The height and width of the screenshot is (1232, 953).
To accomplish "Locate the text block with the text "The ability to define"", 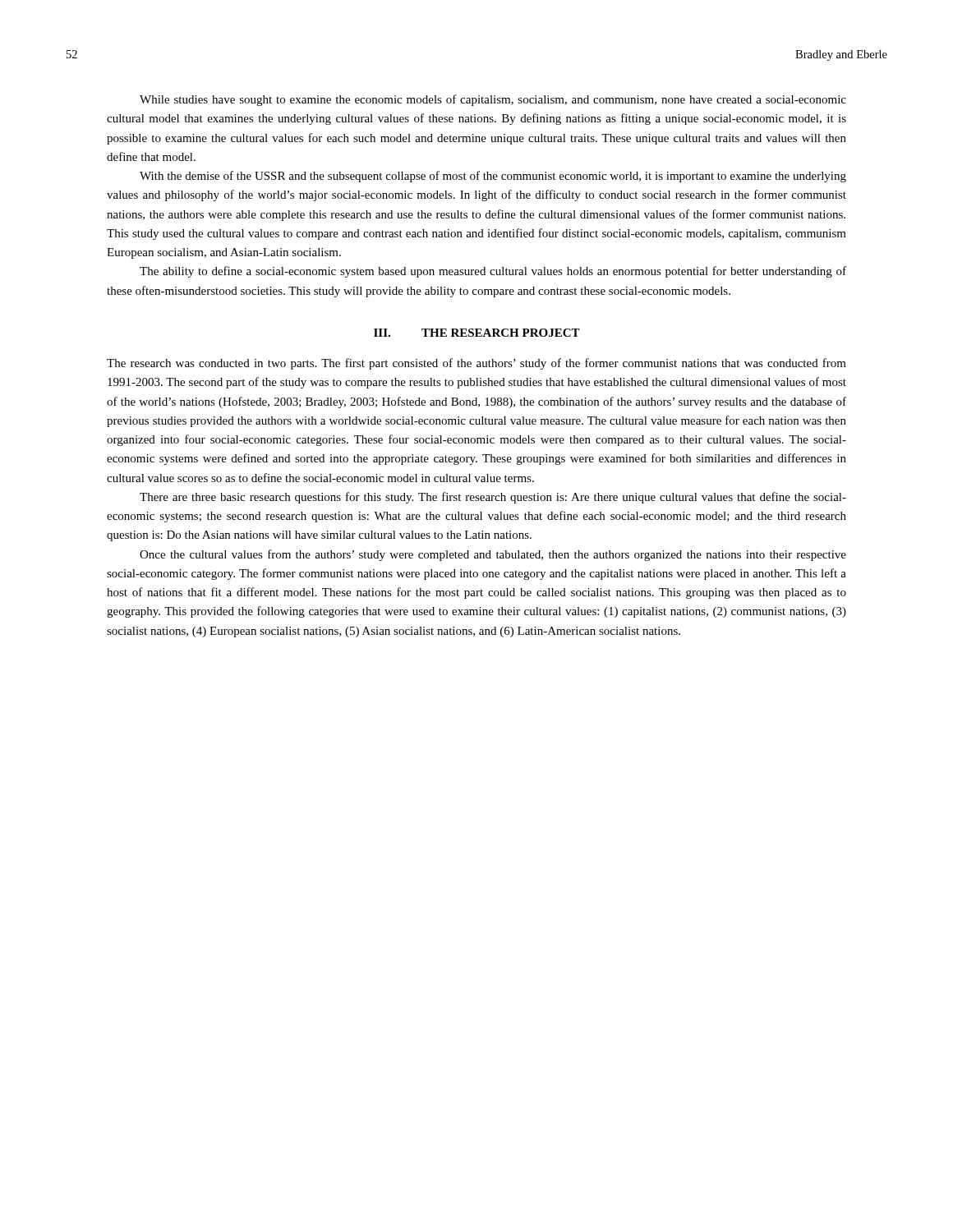I will click(x=476, y=281).
